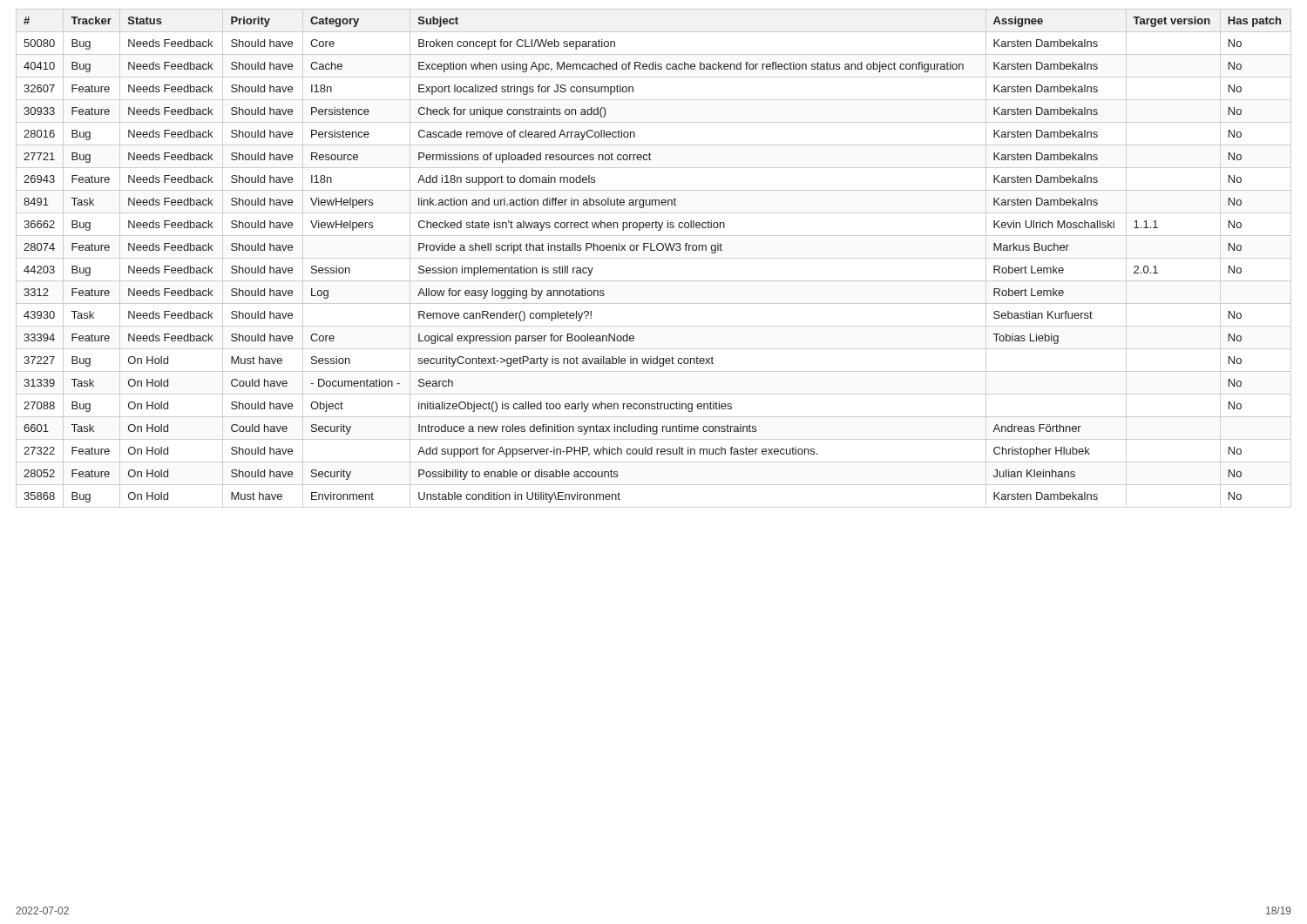Image resolution: width=1307 pixels, height=924 pixels.
Task: Select the table that reads "Should have"
Action: point(654,258)
